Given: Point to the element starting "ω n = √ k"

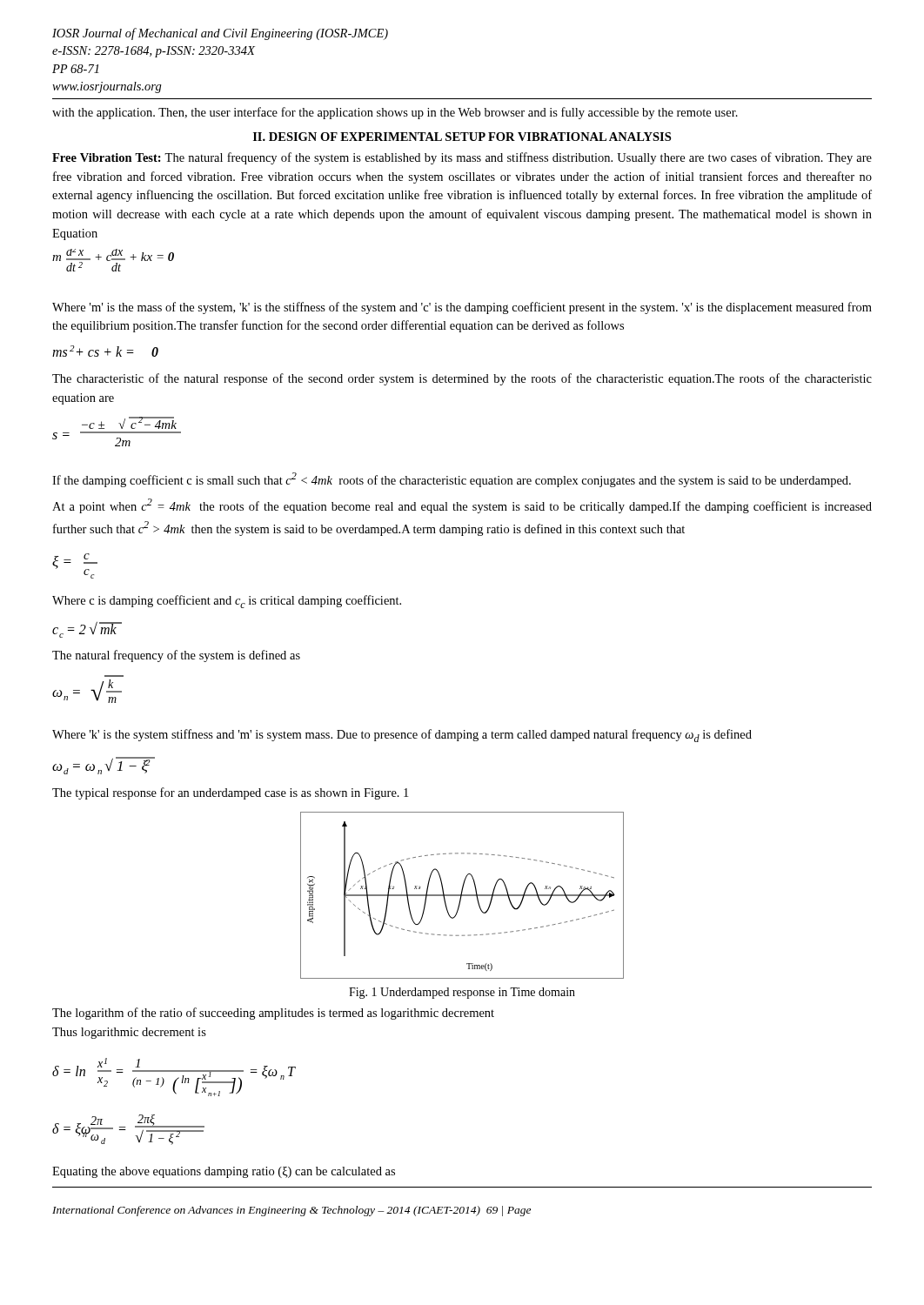Looking at the screenshot, I should pos(100,696).
